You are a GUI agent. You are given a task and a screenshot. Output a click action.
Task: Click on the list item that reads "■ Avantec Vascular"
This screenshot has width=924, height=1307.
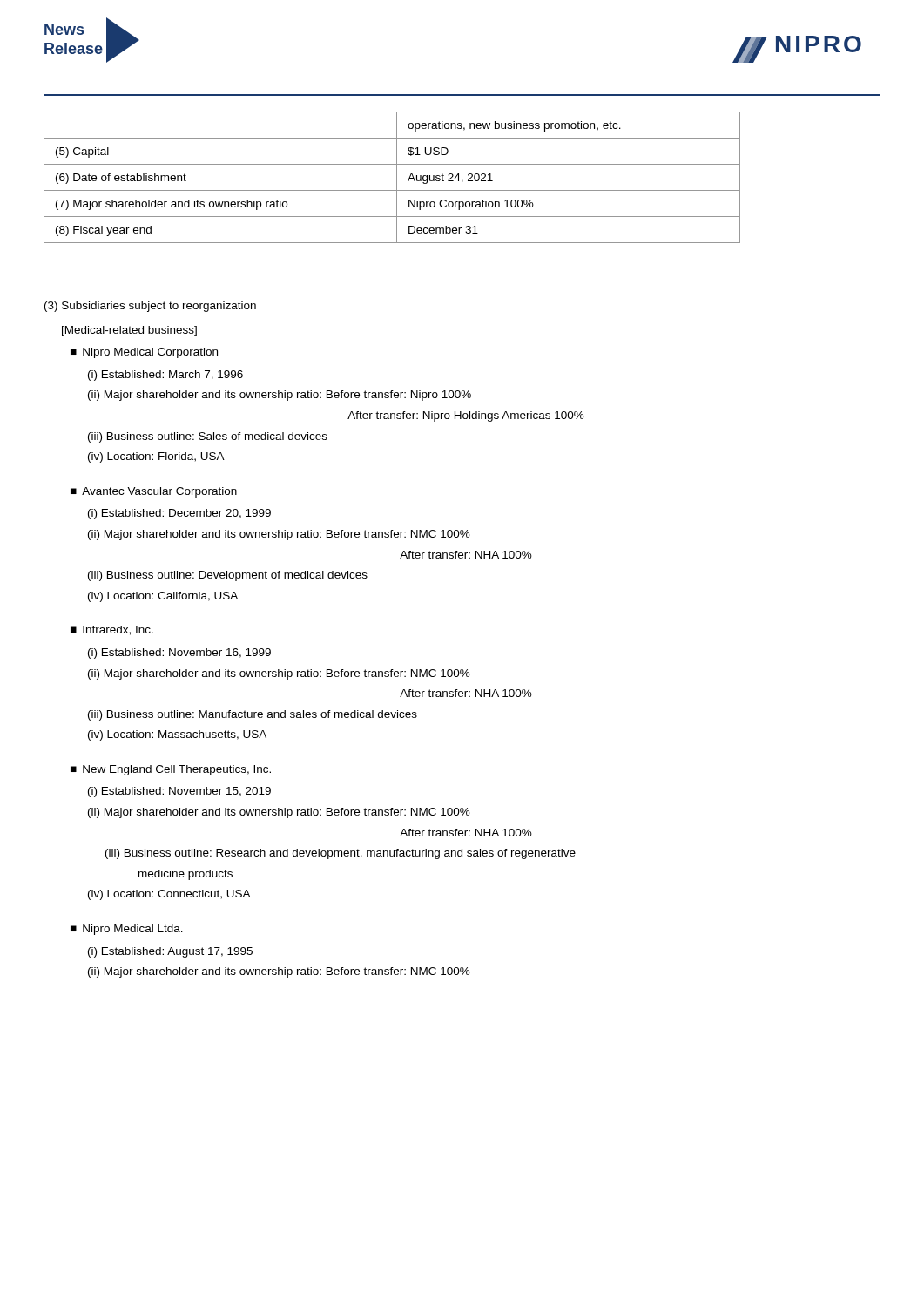(466, 543)
